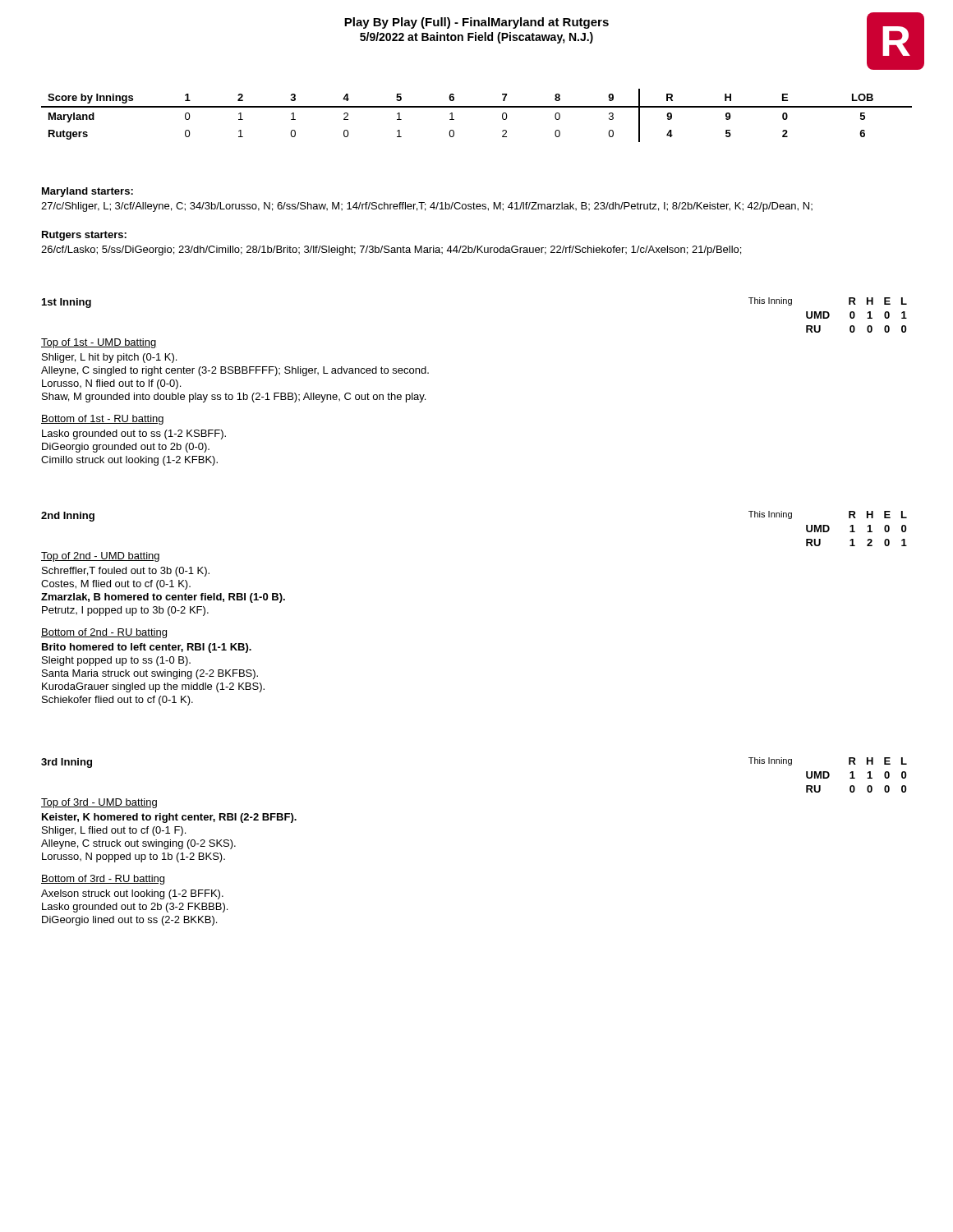The image size is (953, 1232).
Task: Click on the text block that says "26/cf/Lasko; 5/ss/DiGeorgio; 23/dh/Cimillo;"
Action: click(392, 249)
